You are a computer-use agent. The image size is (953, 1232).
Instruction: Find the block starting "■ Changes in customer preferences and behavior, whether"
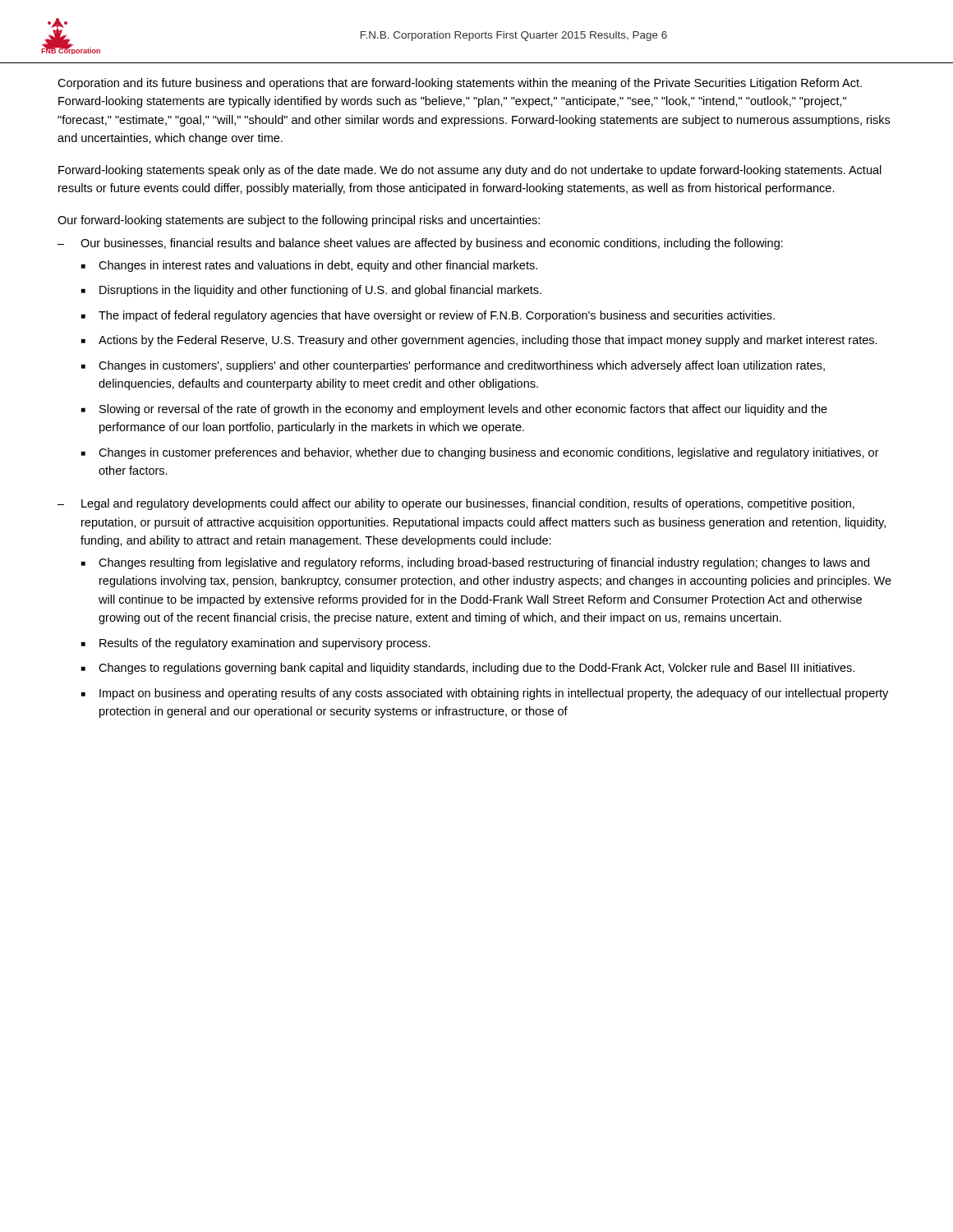(488, 462)
